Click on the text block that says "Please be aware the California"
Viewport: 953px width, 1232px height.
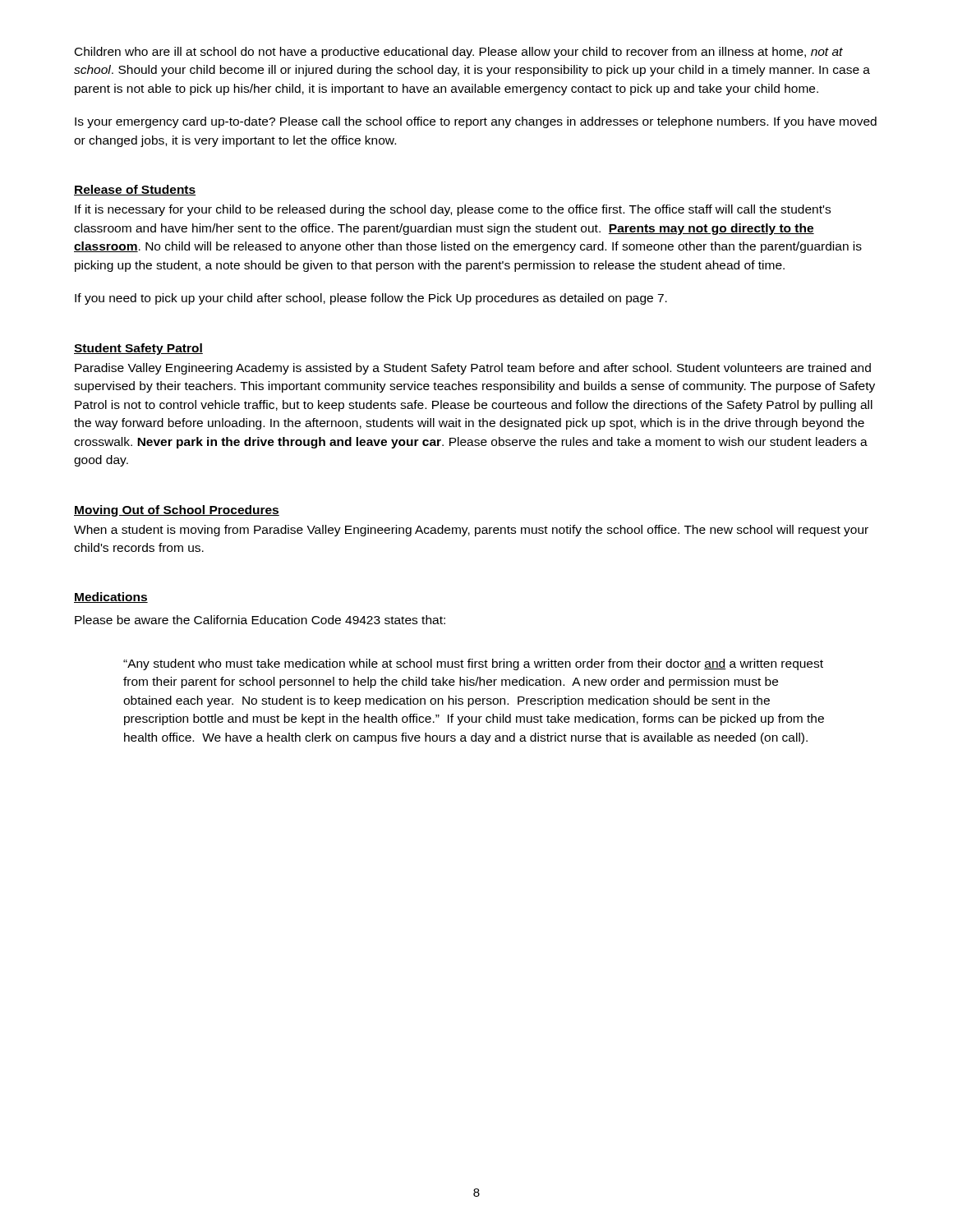pos(260,620)
